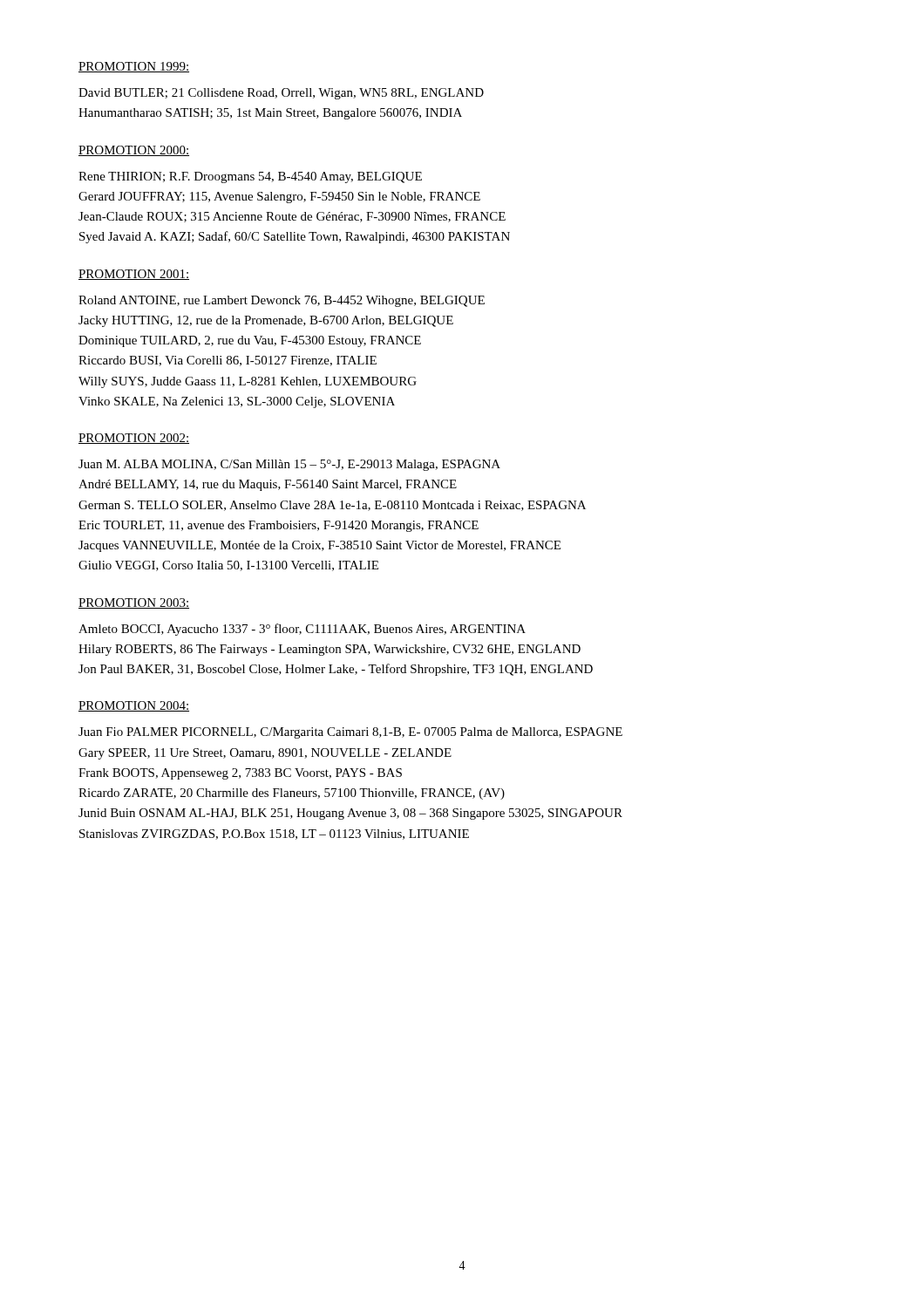Image resolution: width=924 pixels, height=1308 pixels.
Task: Navigate to the text block starting "PROMOTION 2003:"
Action: pyautogui.click(x=134, y=603)
